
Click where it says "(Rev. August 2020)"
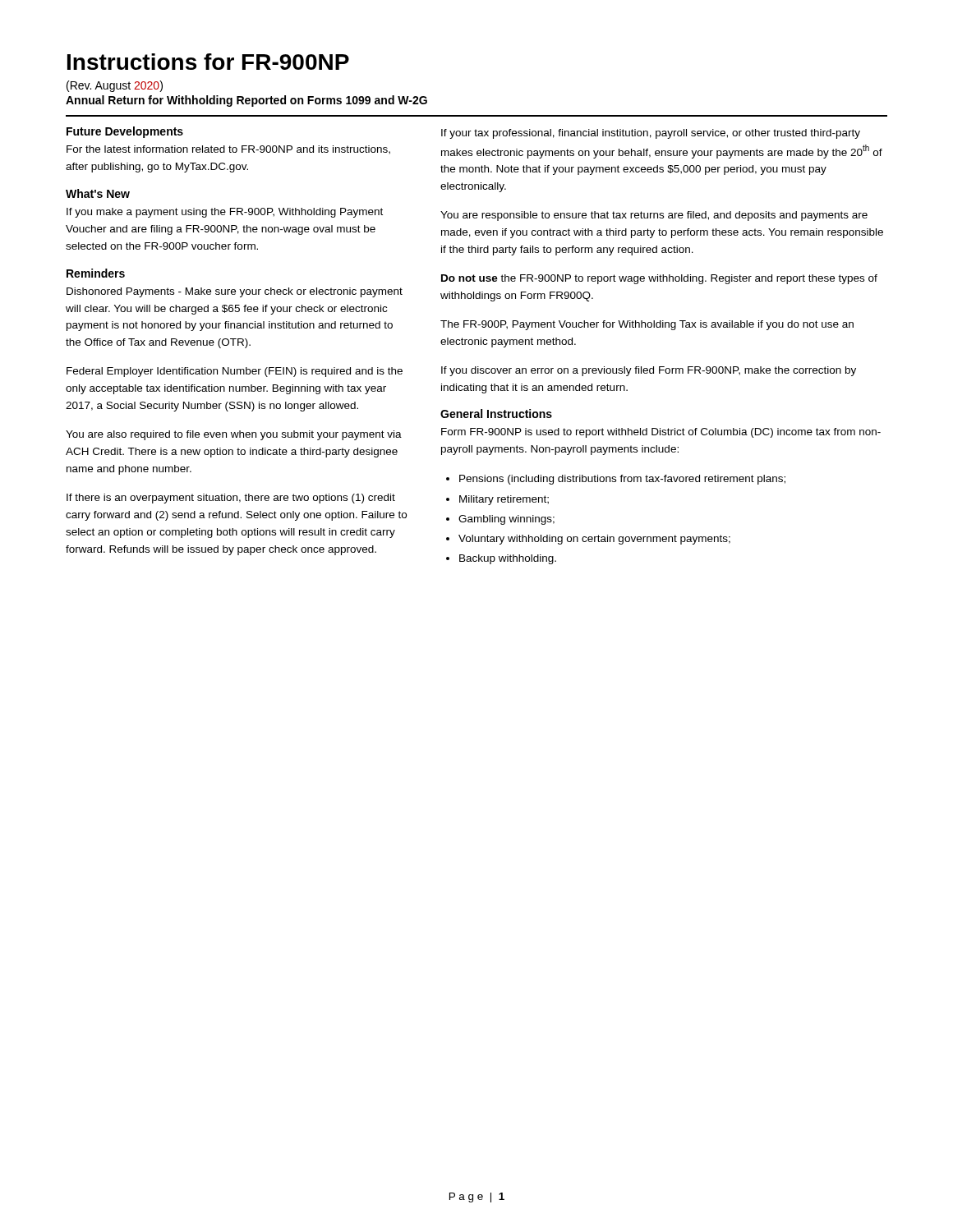pos(115,85)
